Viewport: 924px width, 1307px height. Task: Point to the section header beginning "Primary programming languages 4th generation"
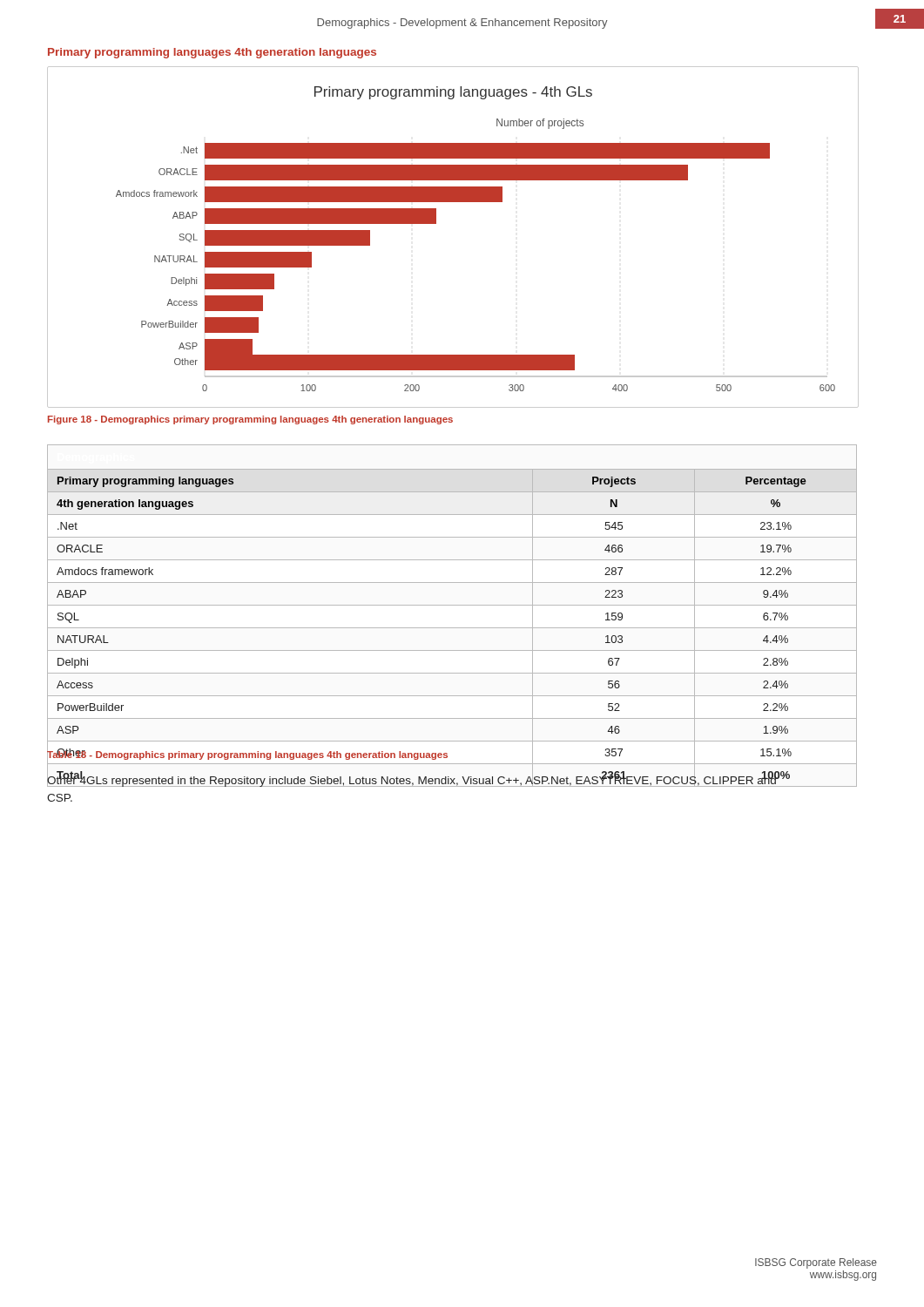(212, 52)
